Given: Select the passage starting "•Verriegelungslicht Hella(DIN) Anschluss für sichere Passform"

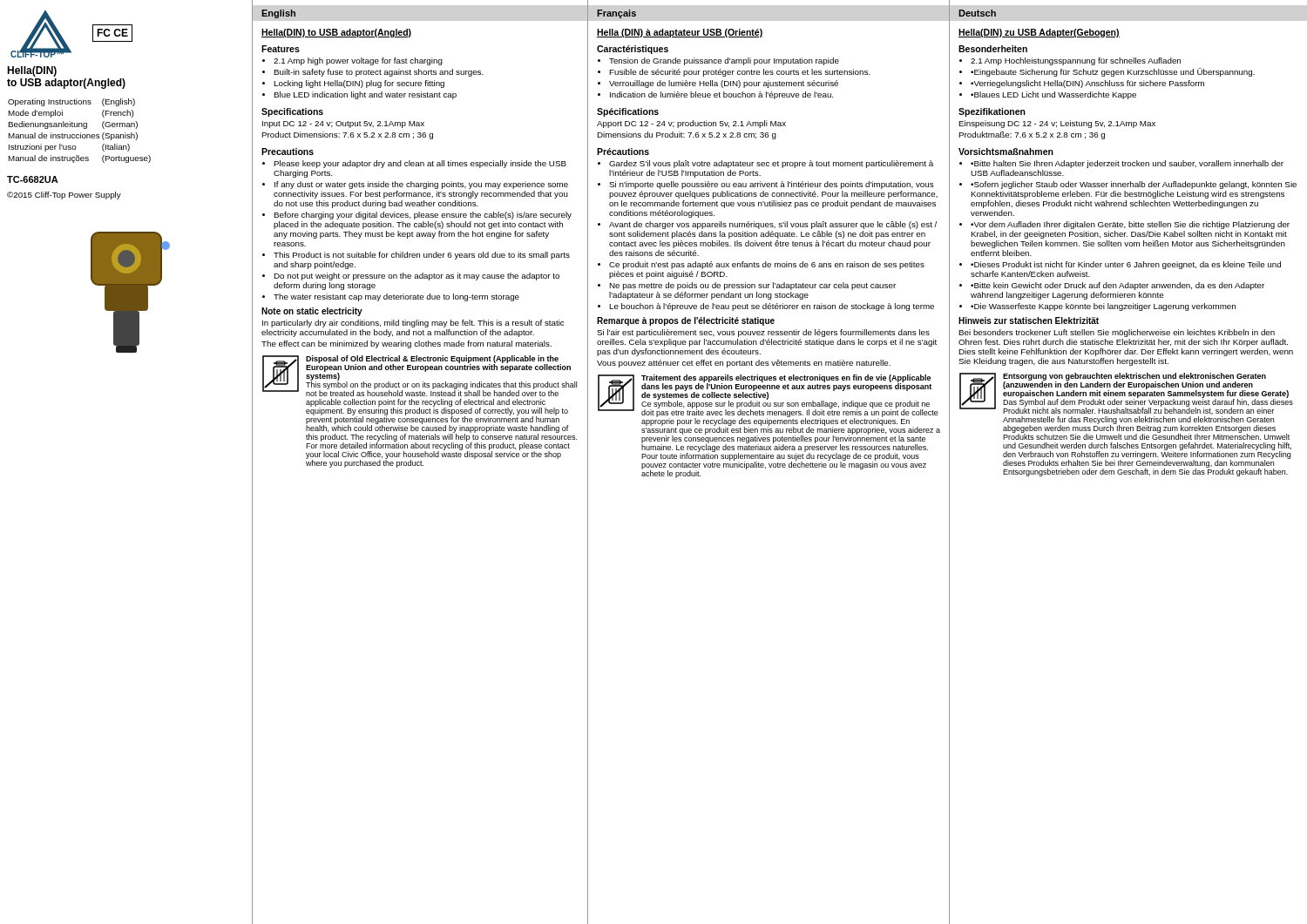Looking at the screenshot, I should coord(1088,83).
